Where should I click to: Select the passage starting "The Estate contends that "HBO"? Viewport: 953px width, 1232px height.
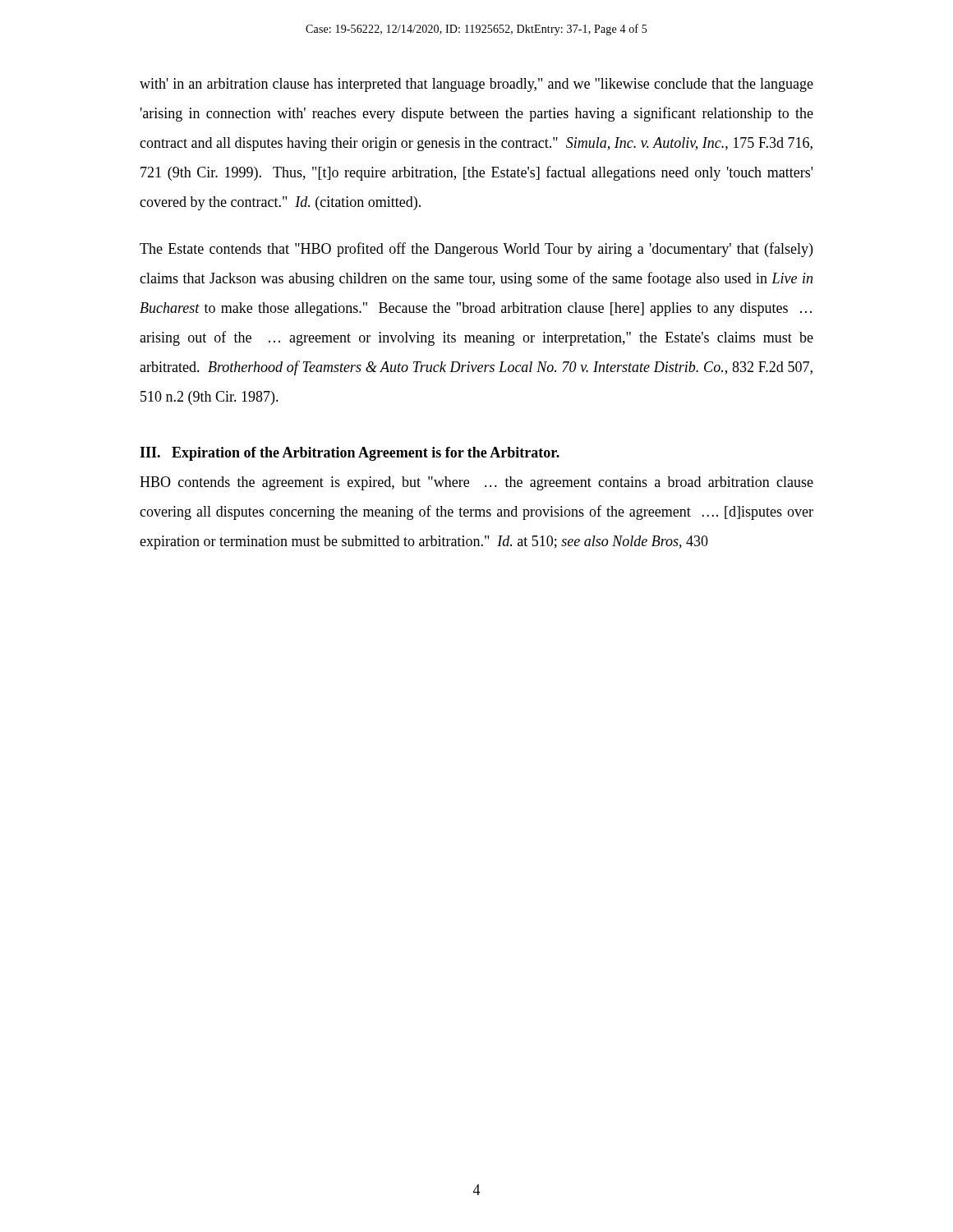tap(476, 323)
